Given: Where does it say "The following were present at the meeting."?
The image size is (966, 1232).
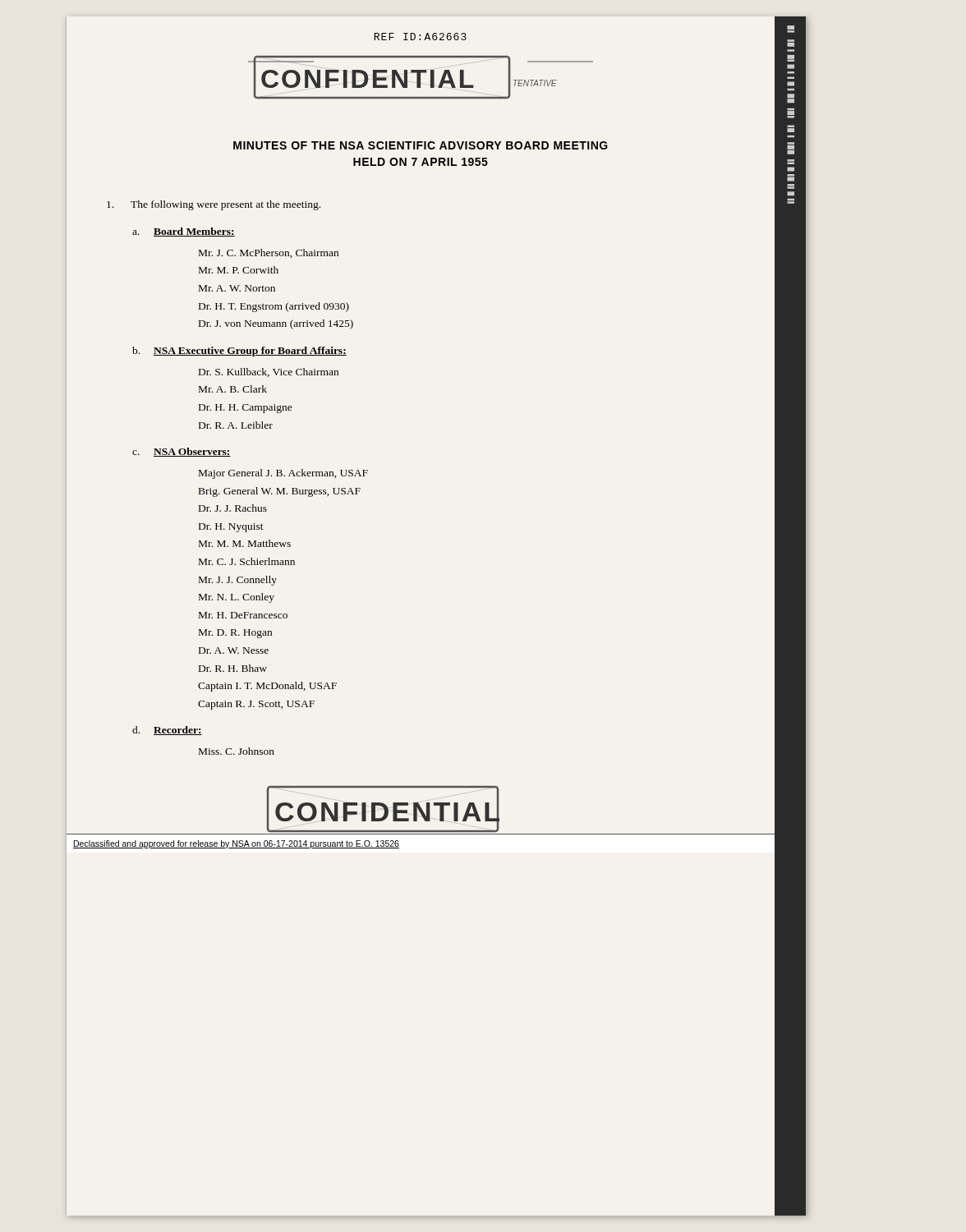Looking at the screenshot, I should pos(214,205).
